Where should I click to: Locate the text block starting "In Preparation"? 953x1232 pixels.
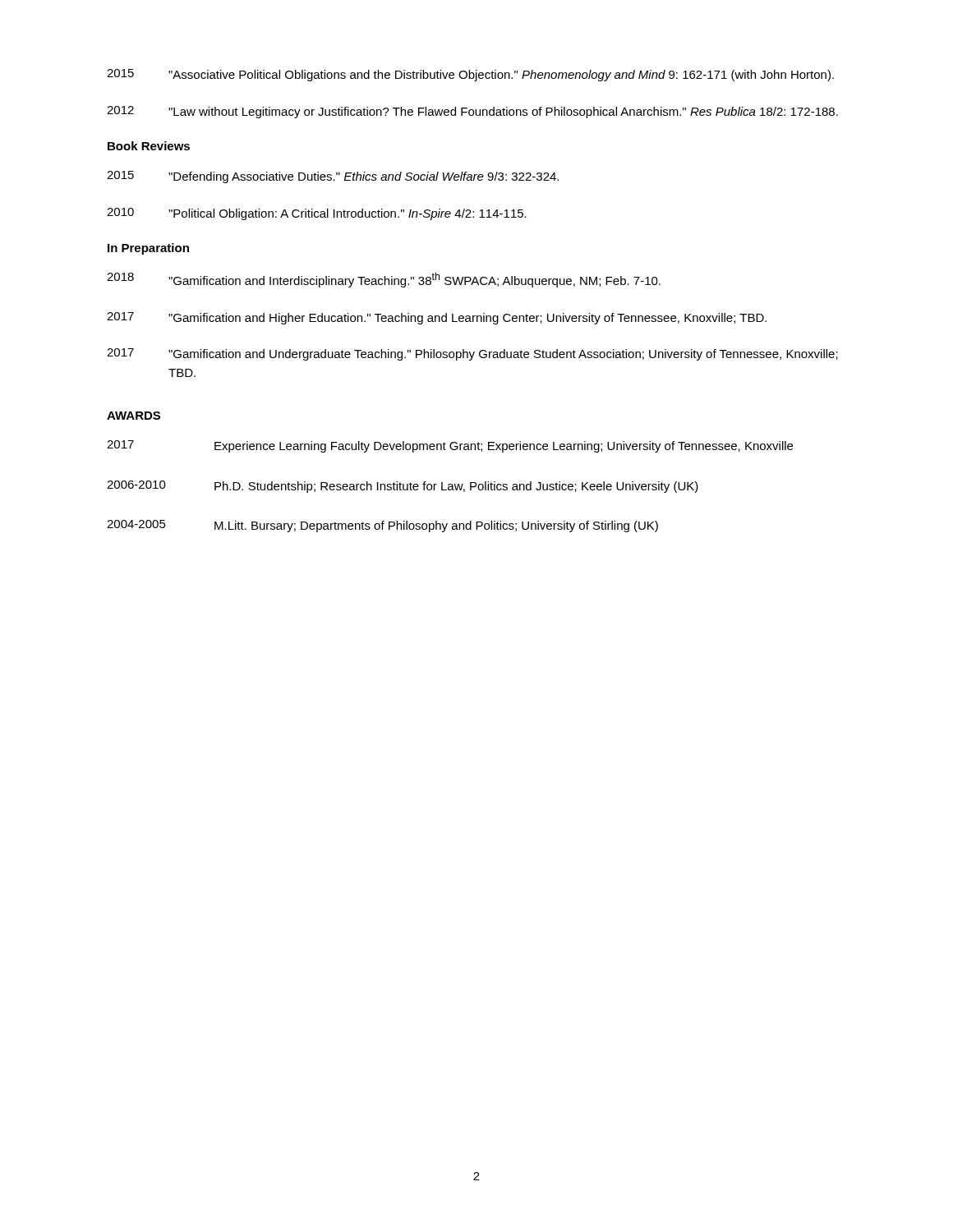pos(148,248)
